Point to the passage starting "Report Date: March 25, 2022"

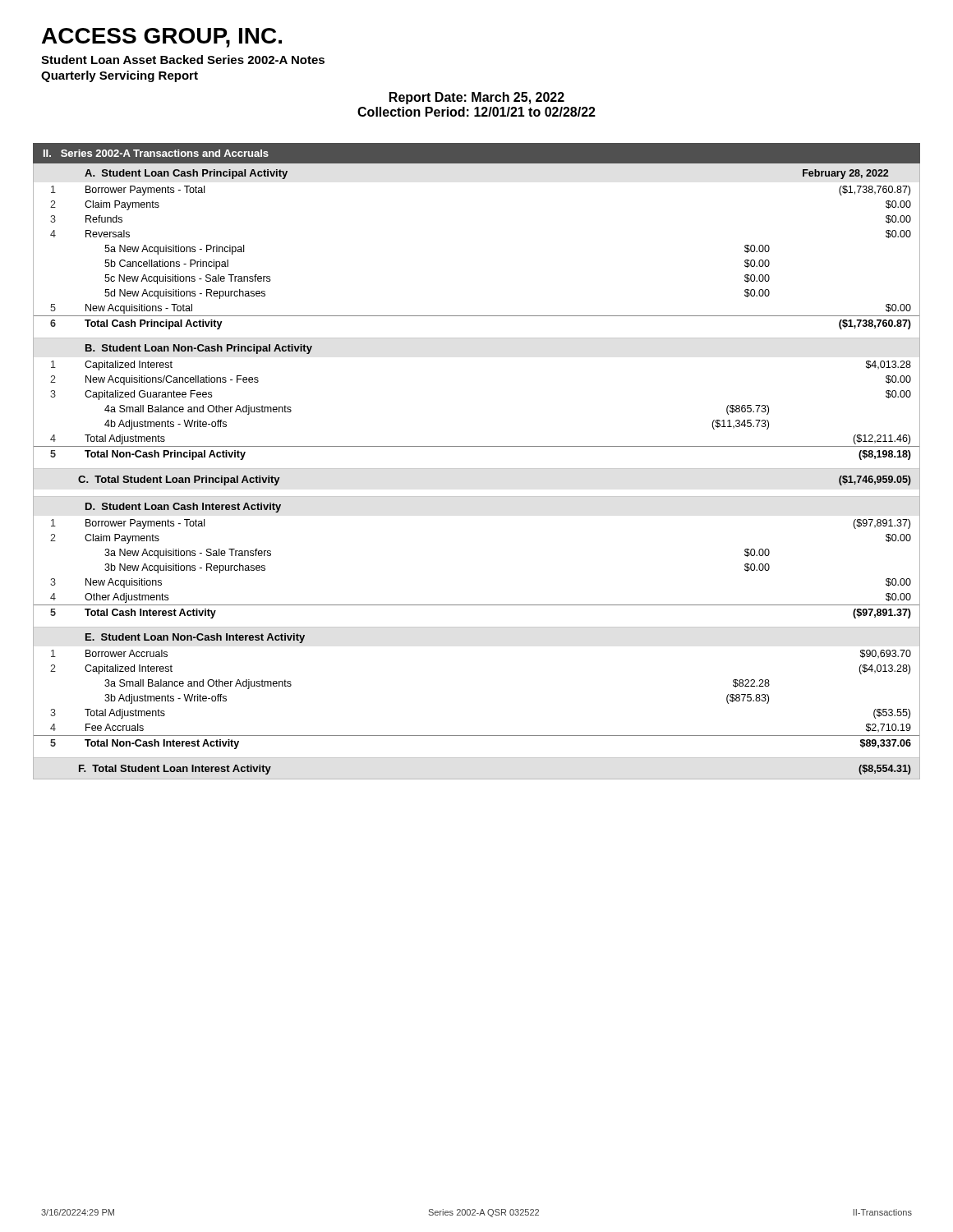[x=476, y=105]
